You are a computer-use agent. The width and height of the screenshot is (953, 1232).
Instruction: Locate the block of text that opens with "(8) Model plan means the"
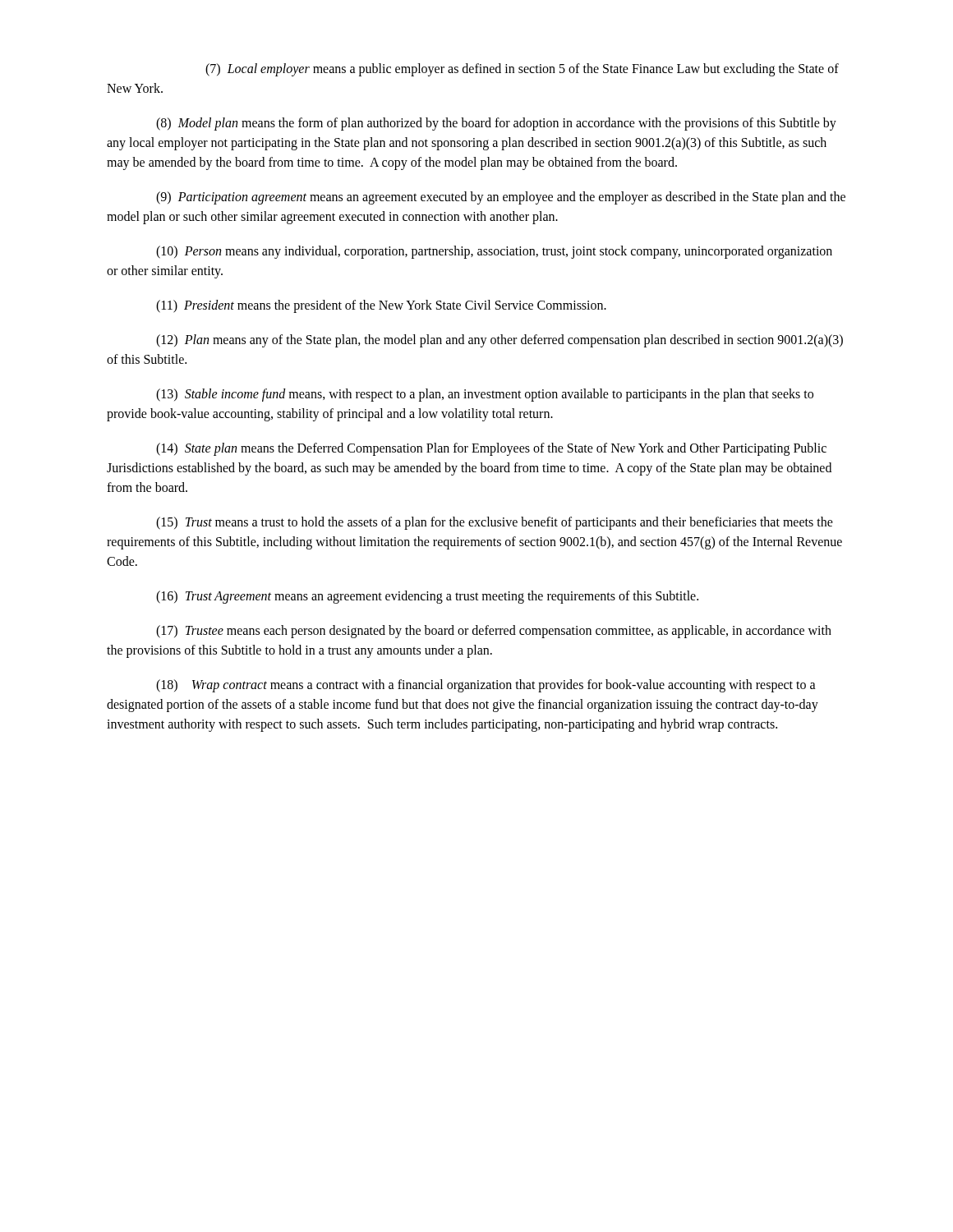click(x=476, y=143)
